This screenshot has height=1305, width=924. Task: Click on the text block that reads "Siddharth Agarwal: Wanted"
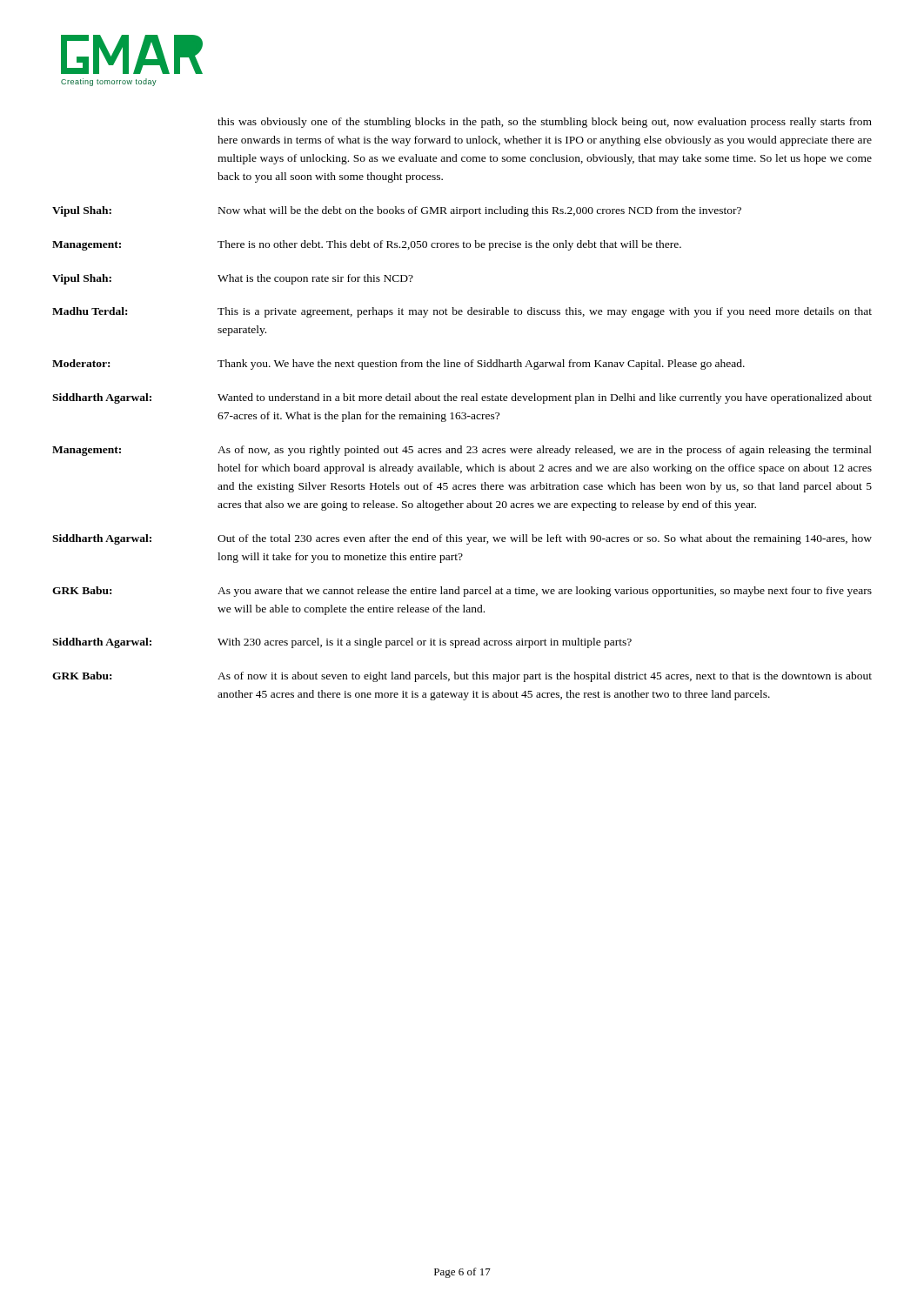462,407
